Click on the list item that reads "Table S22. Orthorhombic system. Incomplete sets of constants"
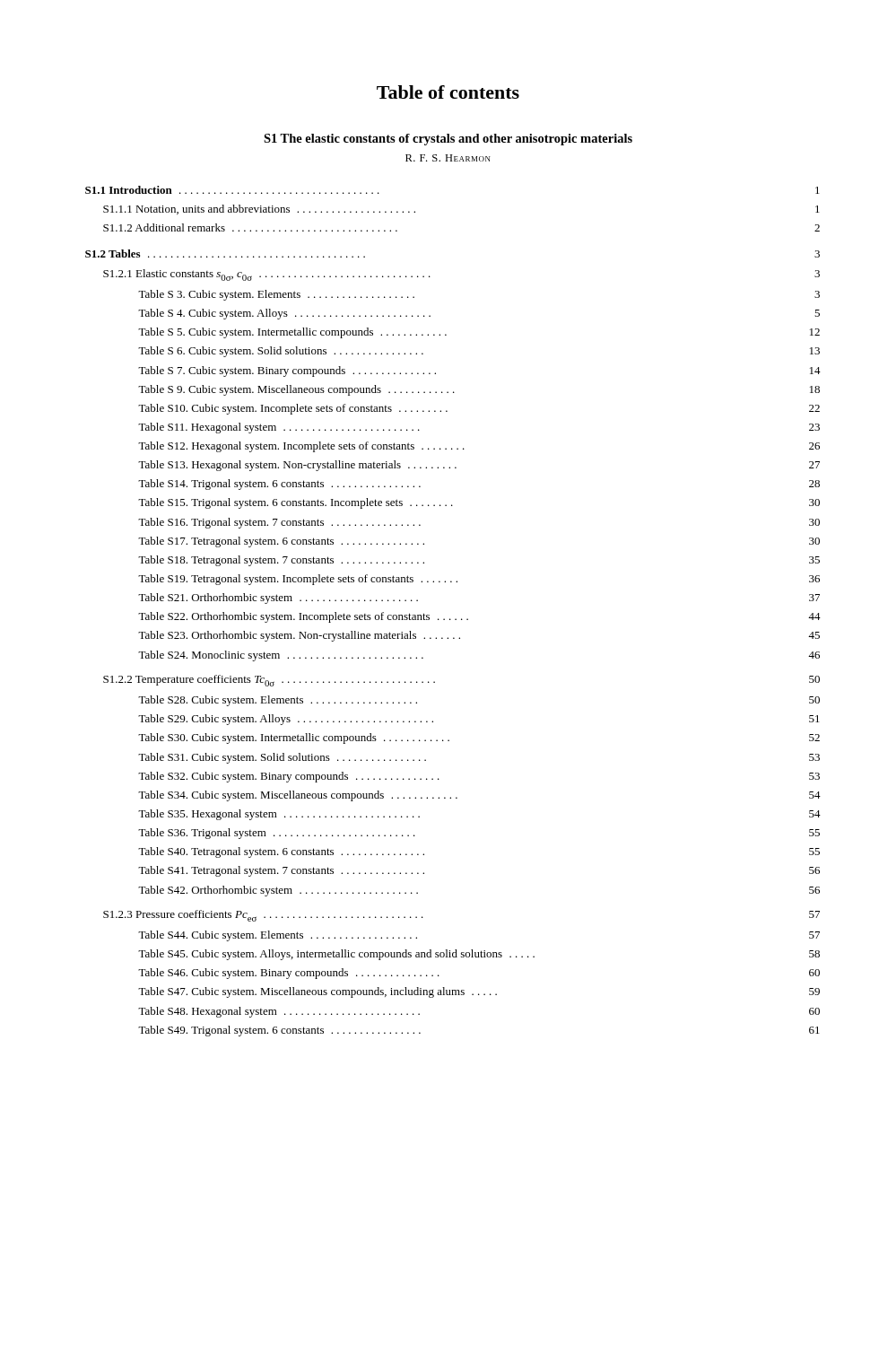Image resolution: width=896 pixels, height=1346 pixels. point(479,617)
